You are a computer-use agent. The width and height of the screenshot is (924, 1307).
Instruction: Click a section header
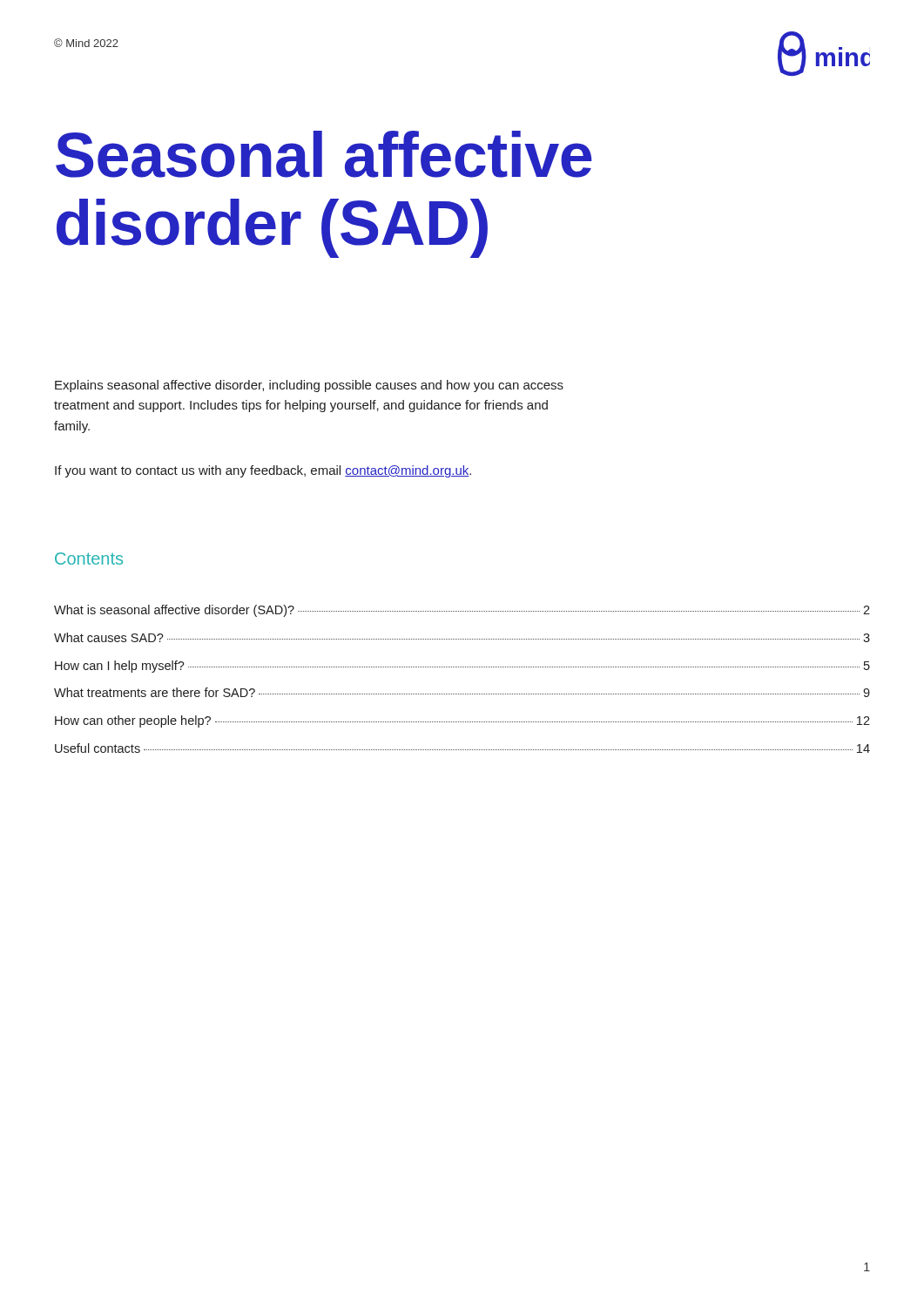click(89, 559)
